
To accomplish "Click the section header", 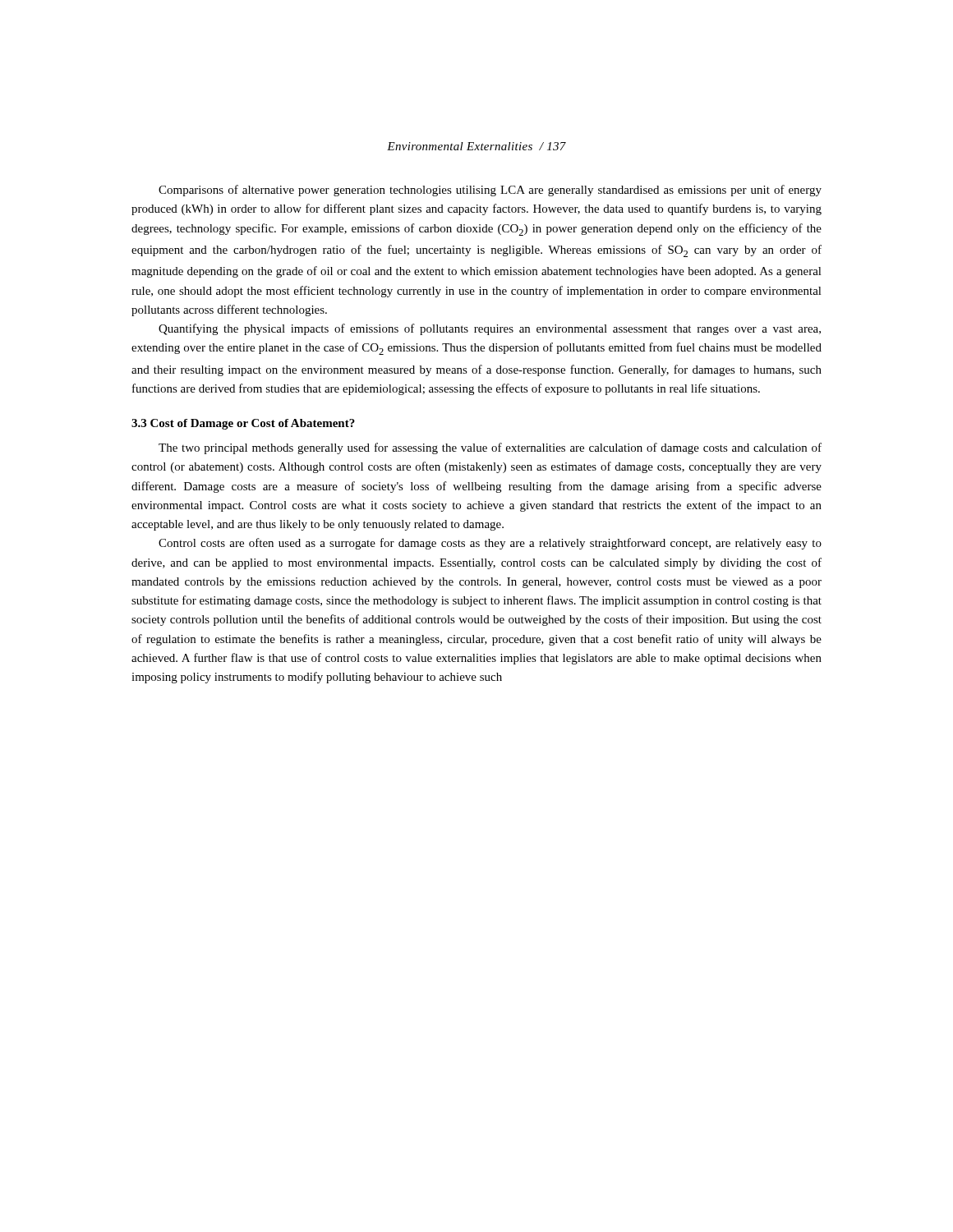I will tap(243, 423).
